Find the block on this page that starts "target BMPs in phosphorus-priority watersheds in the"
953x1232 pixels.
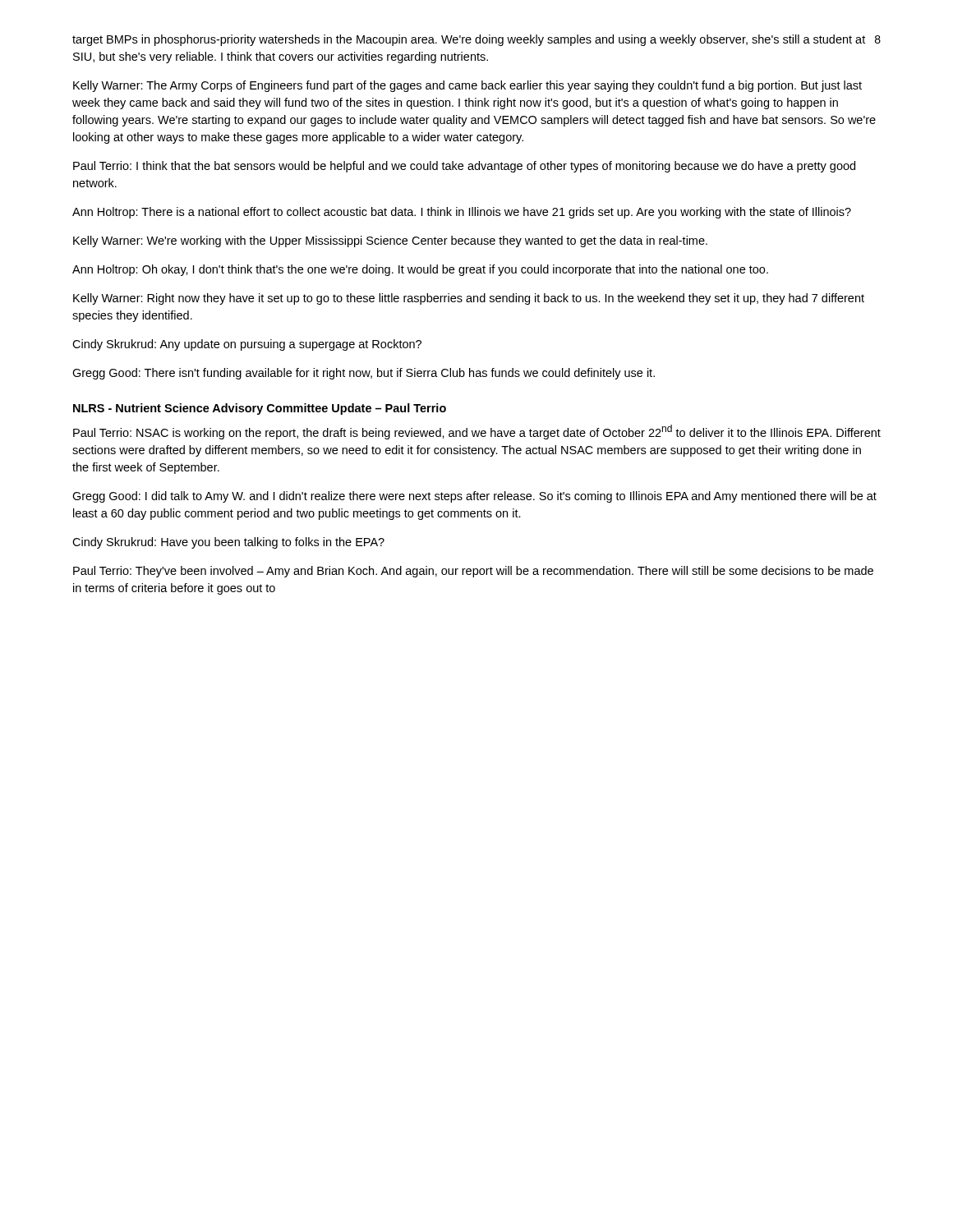tap(469, 48)
